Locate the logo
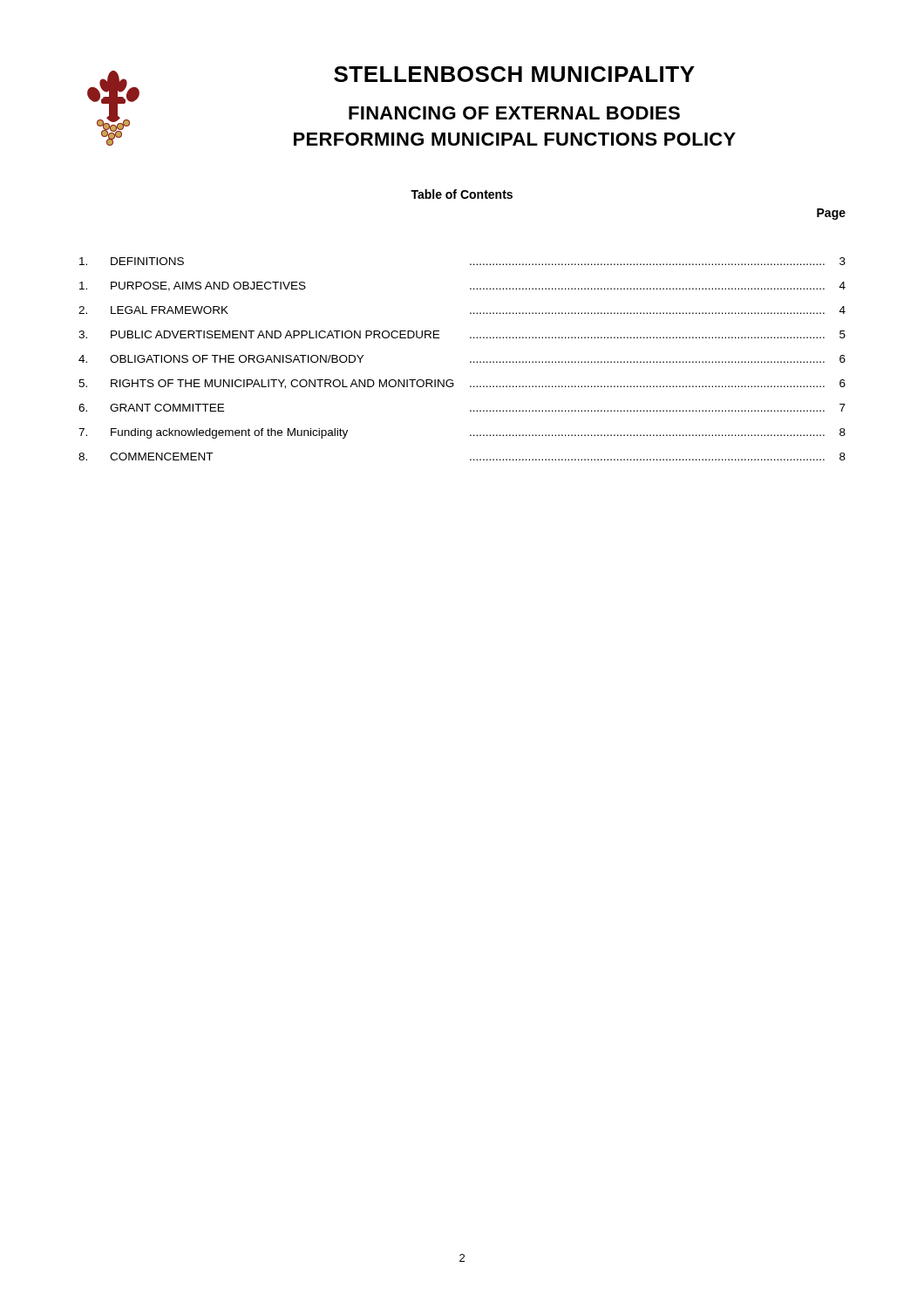The width and height of the screenshot is (924, 1308). click(x=122, y=105)
